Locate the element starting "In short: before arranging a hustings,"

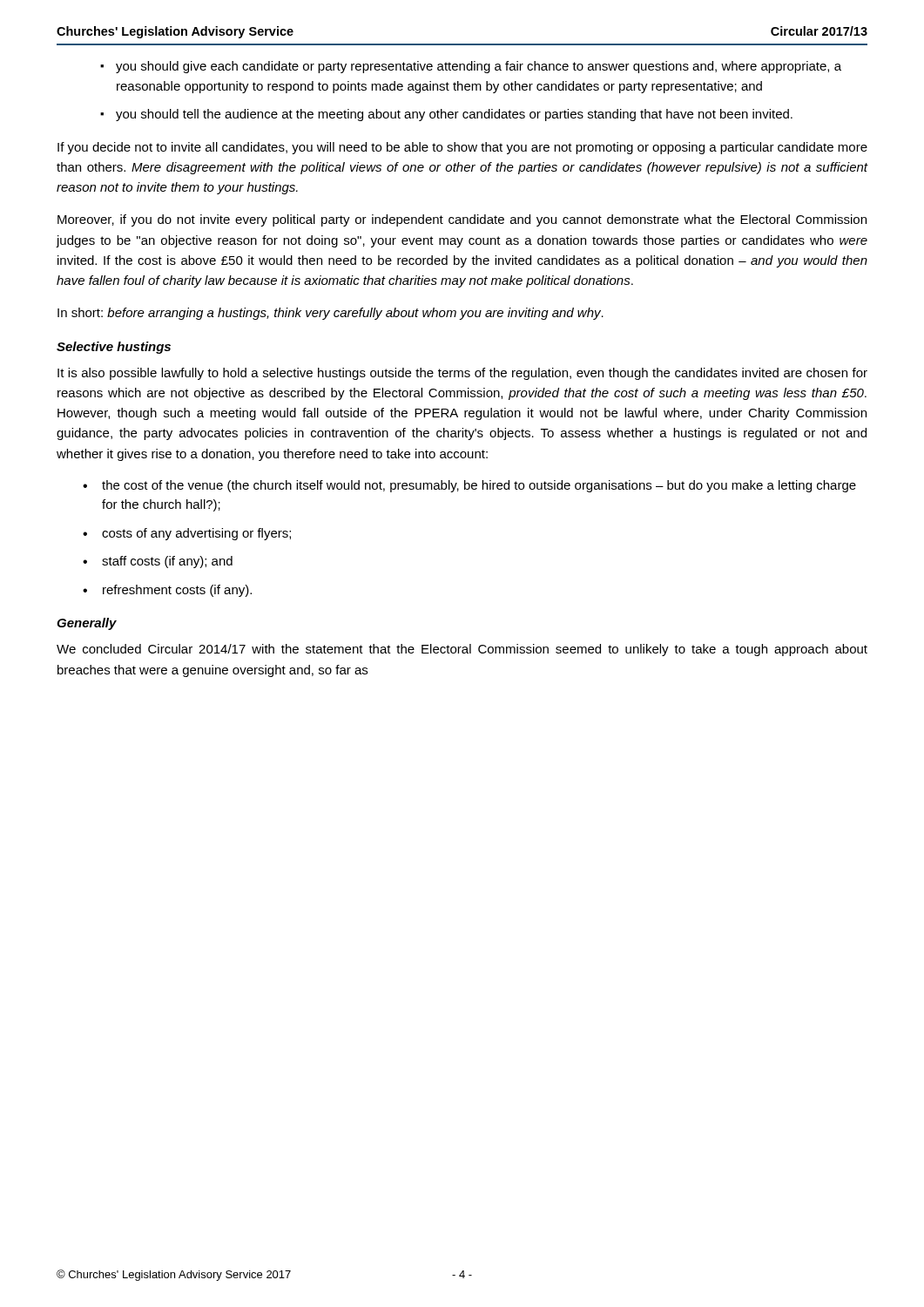point(330,313)
